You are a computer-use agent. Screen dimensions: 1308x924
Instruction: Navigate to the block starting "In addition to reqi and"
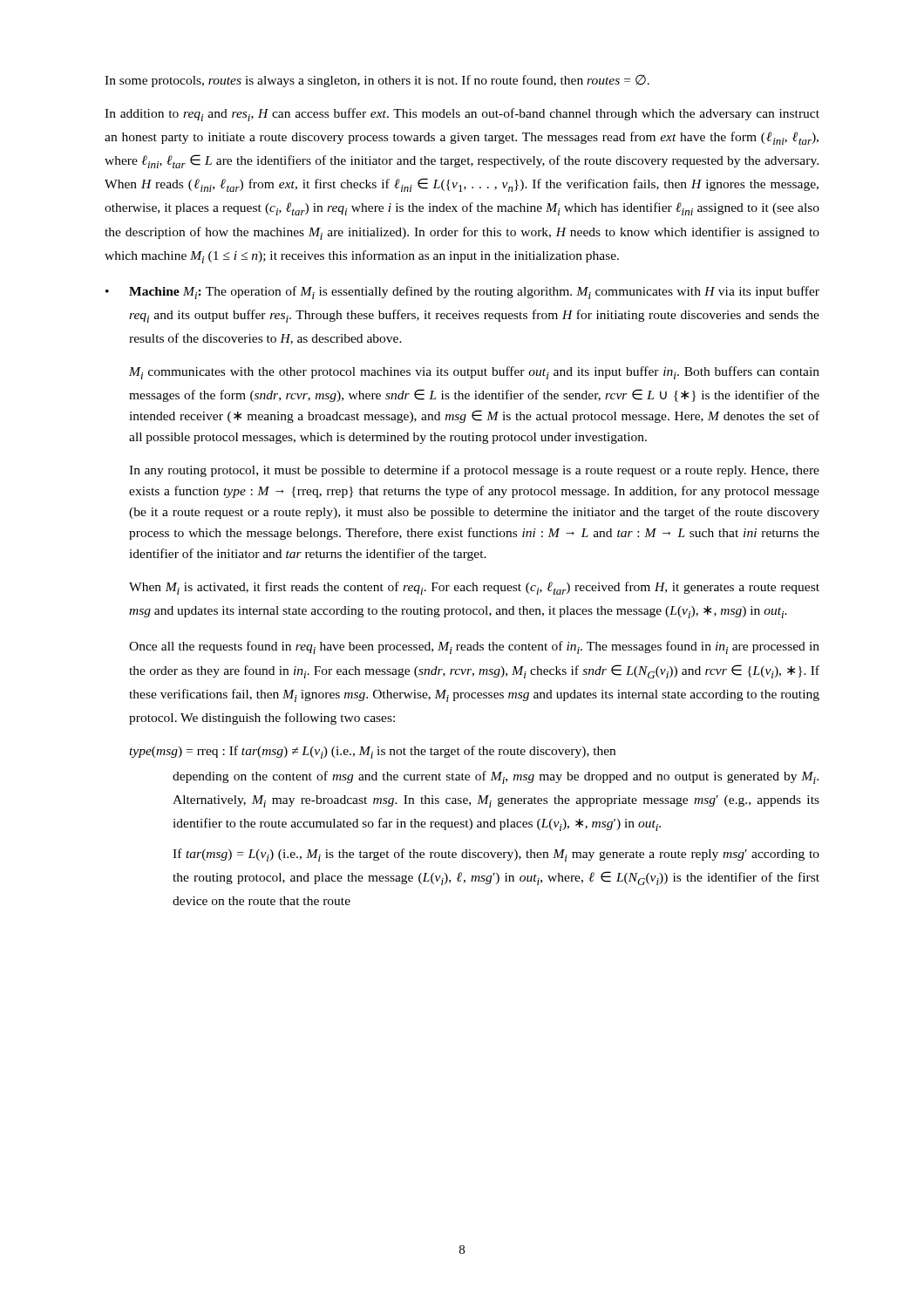(462, 186)
